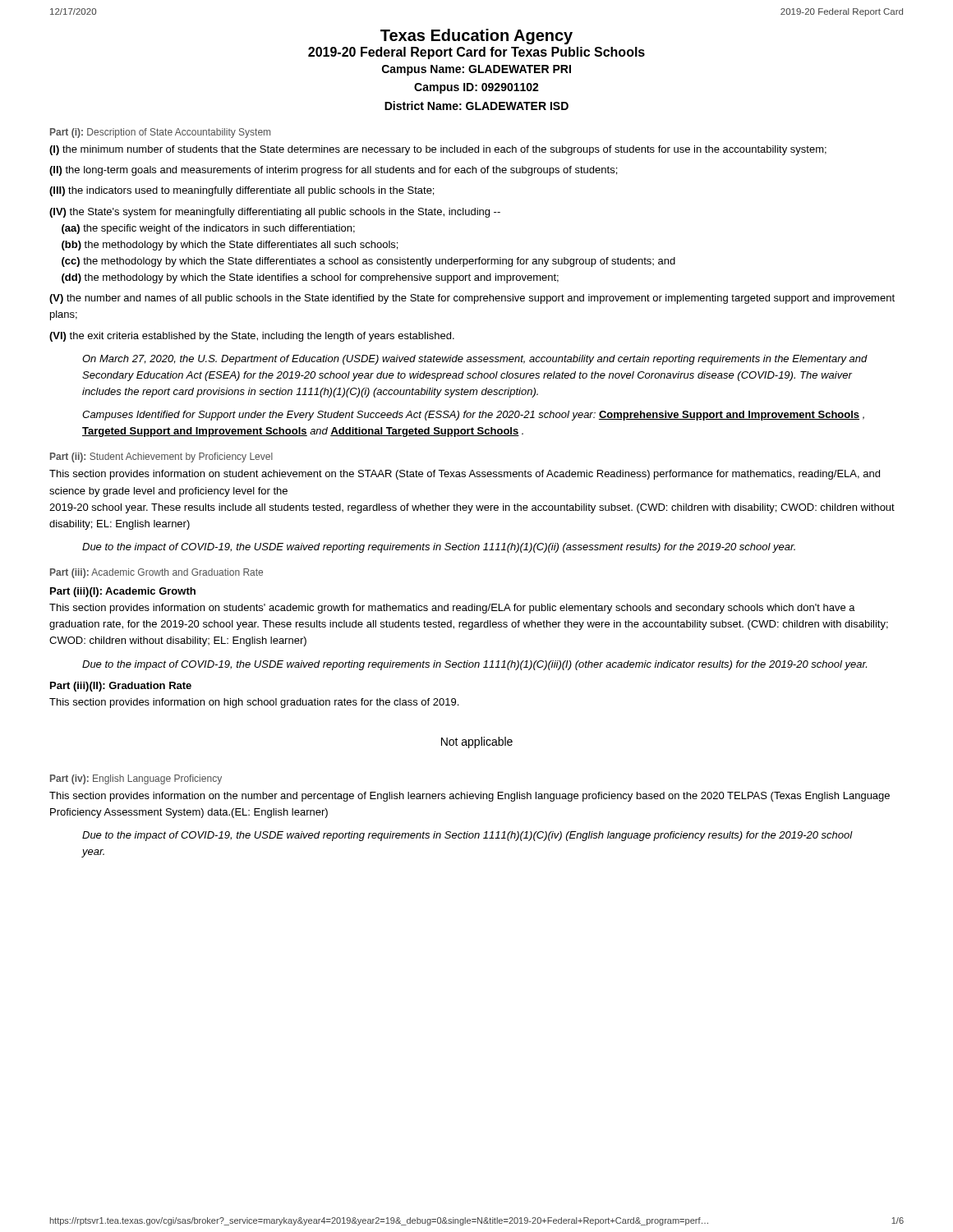The image size is (953, 1232).
Task: Navigate to the region starting "This section provides information on student achievement"
Action: coord(472,499)
